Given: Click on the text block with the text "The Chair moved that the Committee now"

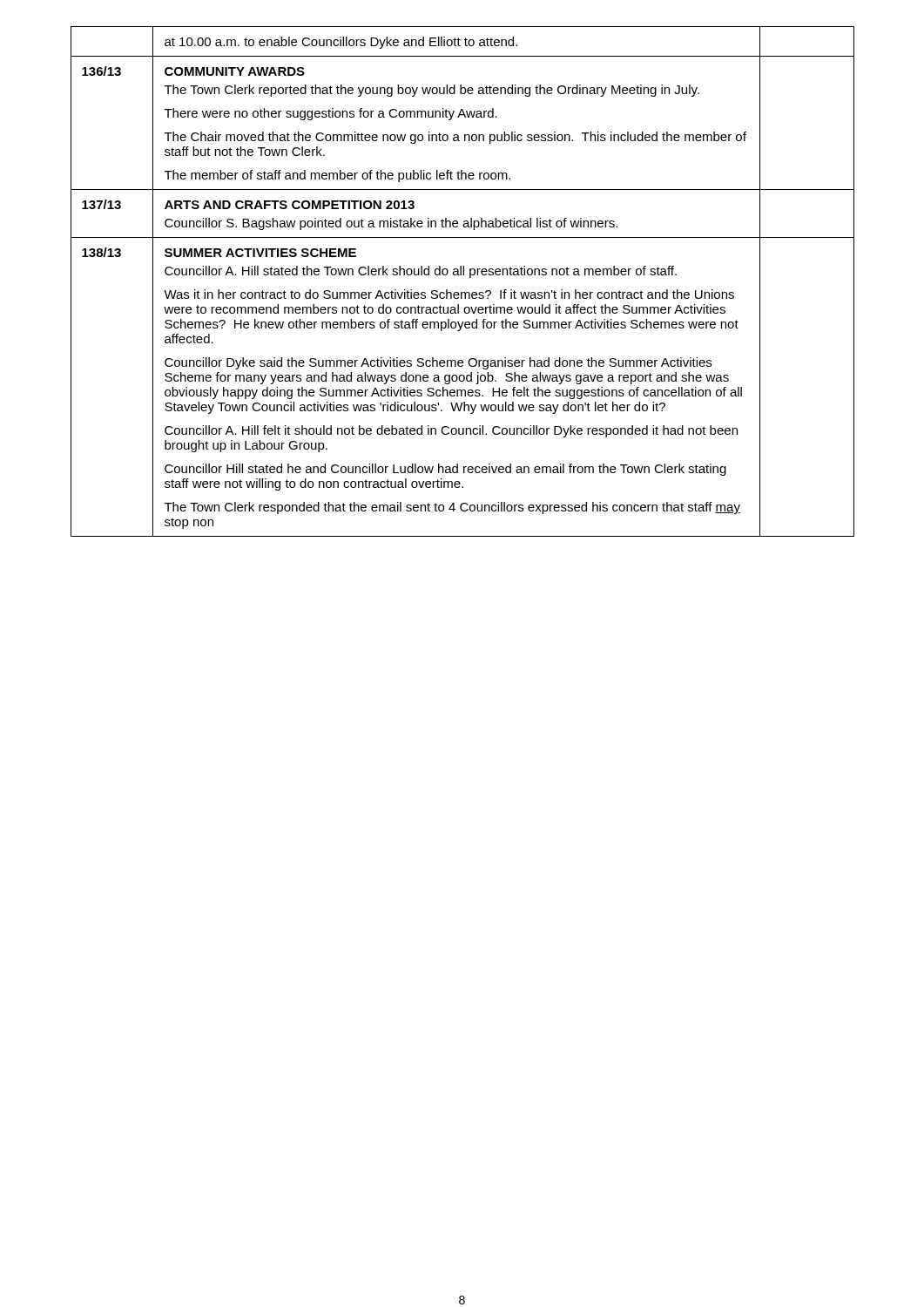Looking at the screenshot, I should (x=455, y=144).
